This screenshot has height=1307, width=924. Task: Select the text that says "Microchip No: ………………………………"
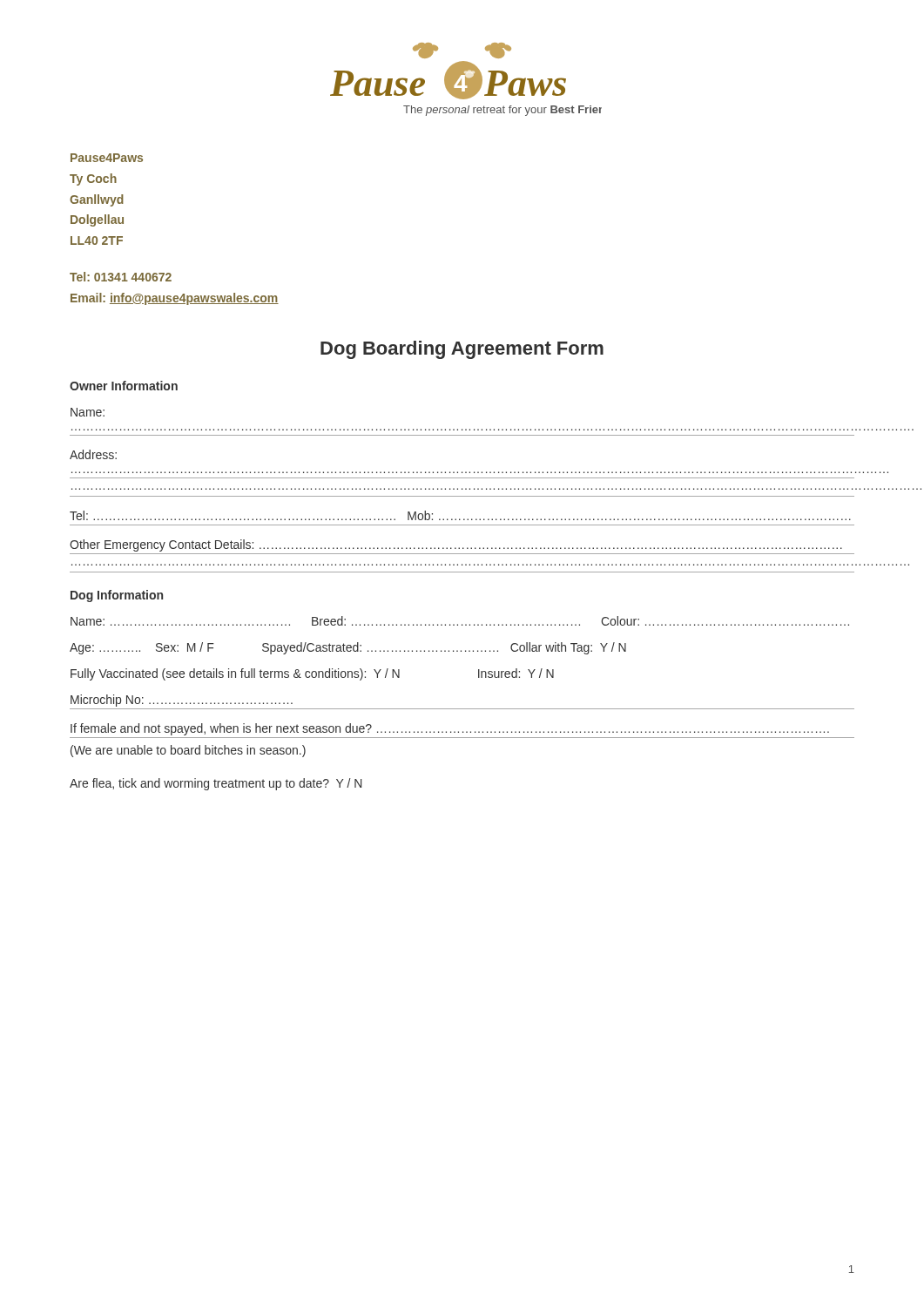point(182,699)
